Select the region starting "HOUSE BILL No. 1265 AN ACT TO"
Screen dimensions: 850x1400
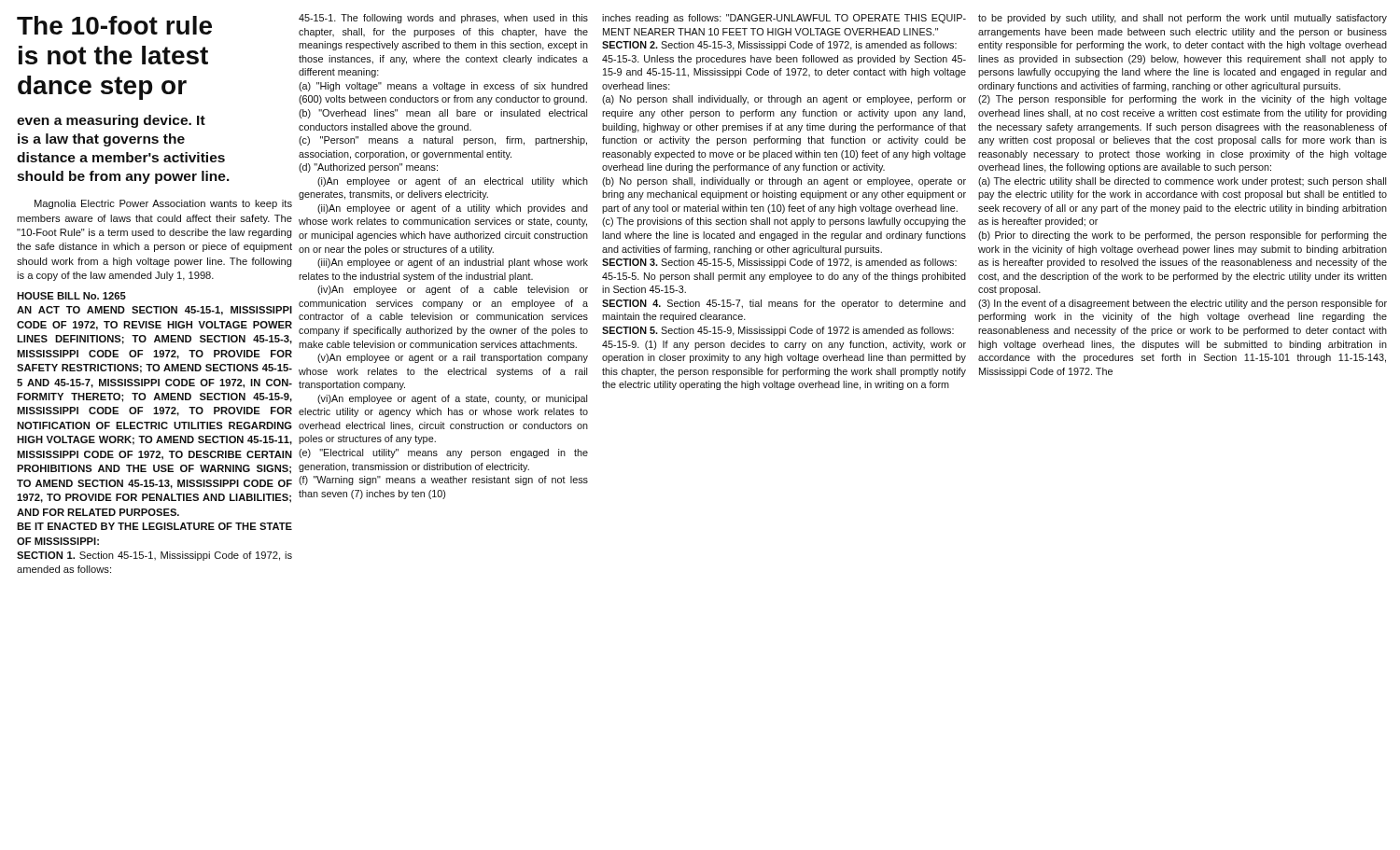coord(154,433)
